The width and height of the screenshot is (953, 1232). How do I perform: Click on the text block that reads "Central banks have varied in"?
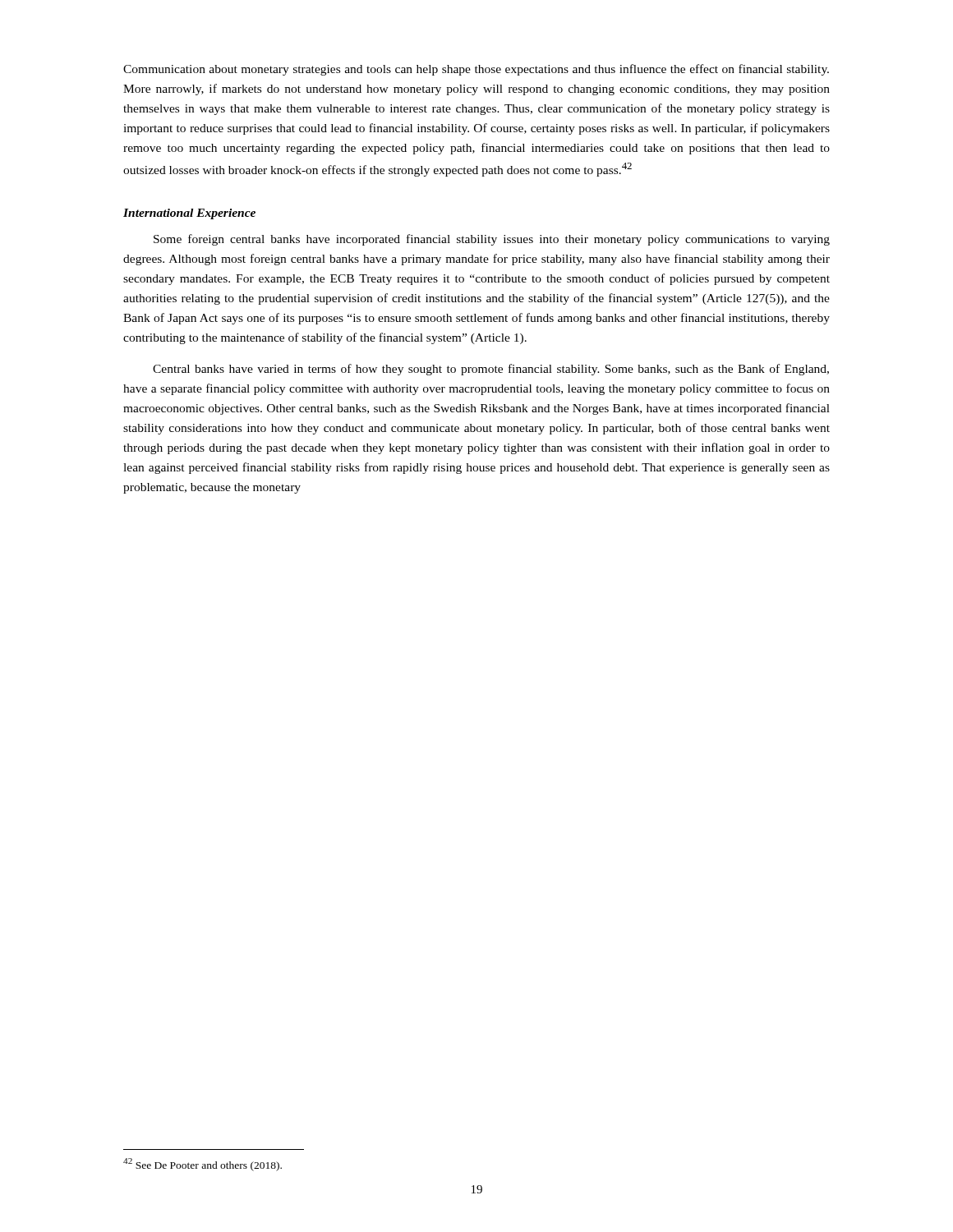[x=476, y=428]
